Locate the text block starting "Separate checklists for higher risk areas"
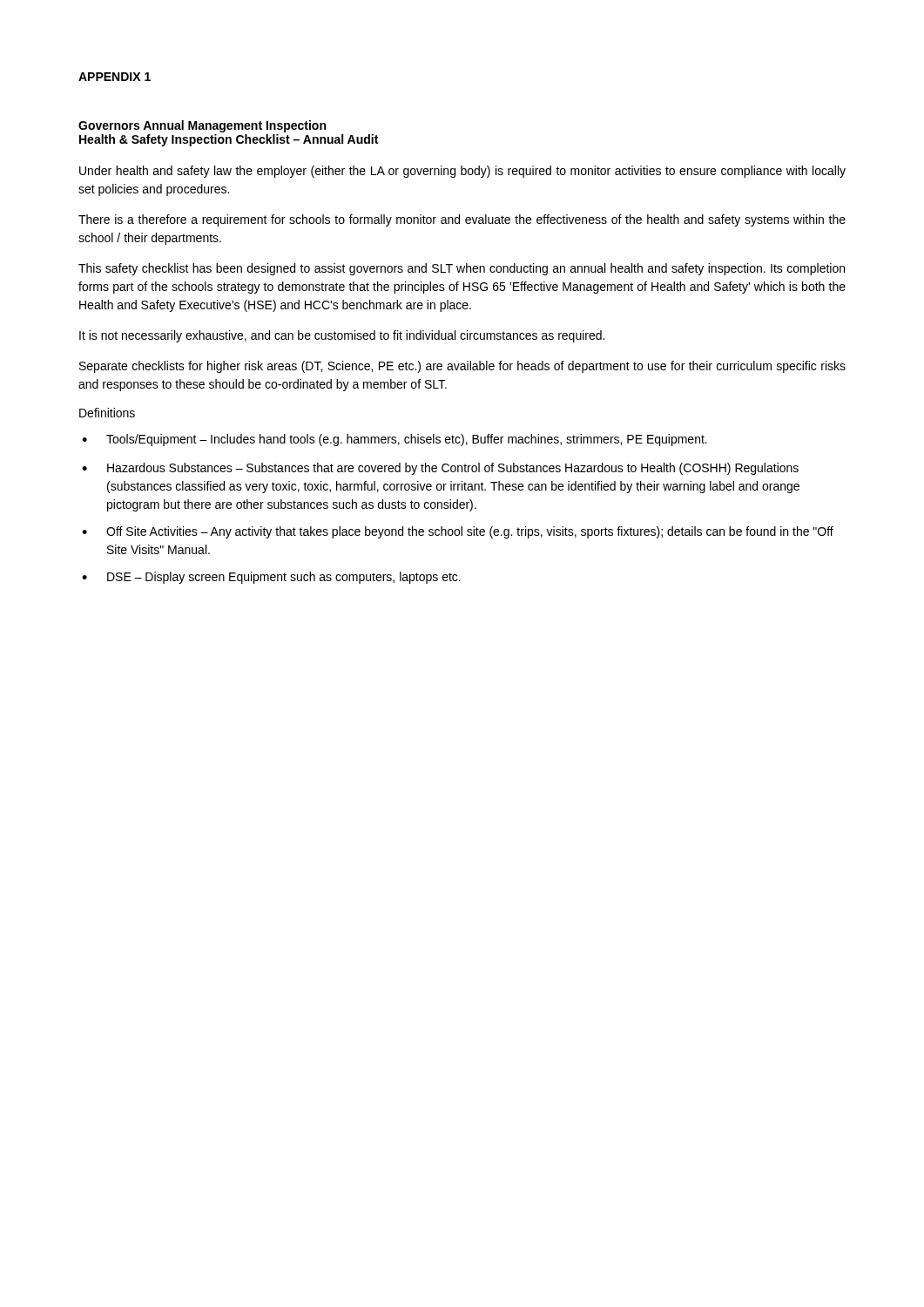Image resolution: width=924 pixels, height=1307 pixels. coord(462,375)
